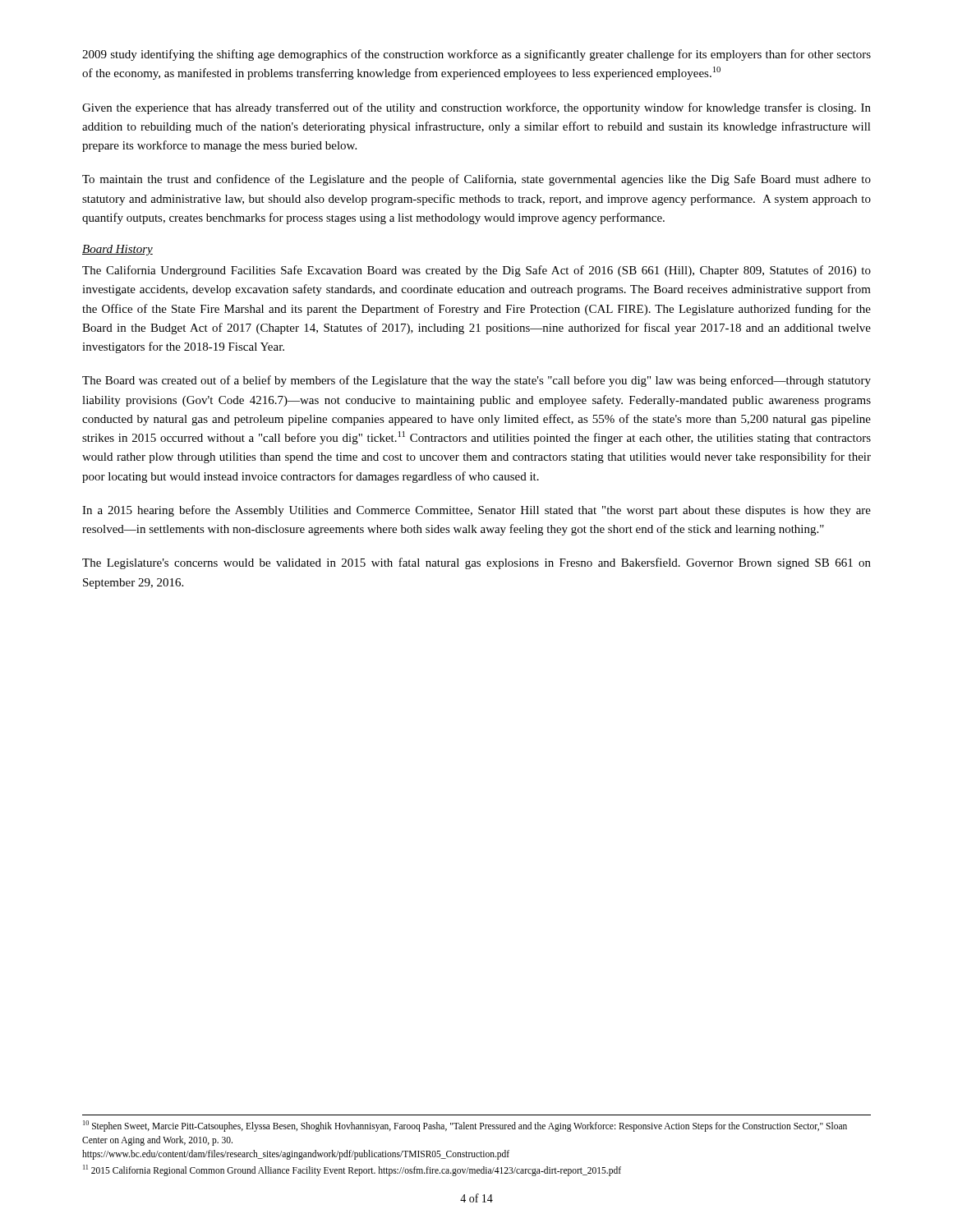Image resolution: width=953 pixels, height=1232 pixels.
Task: Point to the block beginning "Given the experience that has already transferred"
Action: 476,126
